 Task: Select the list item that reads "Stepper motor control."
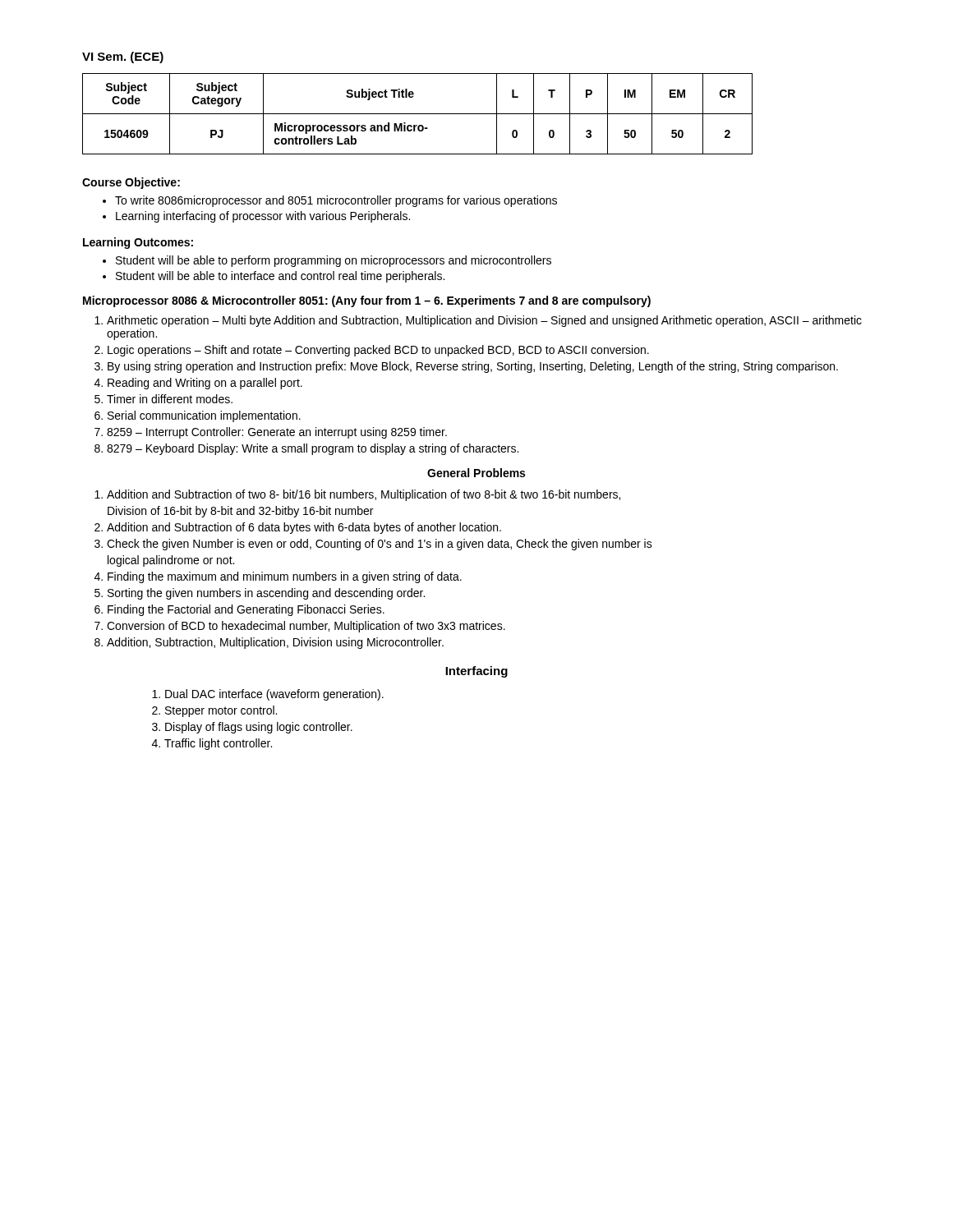[221, 710]
